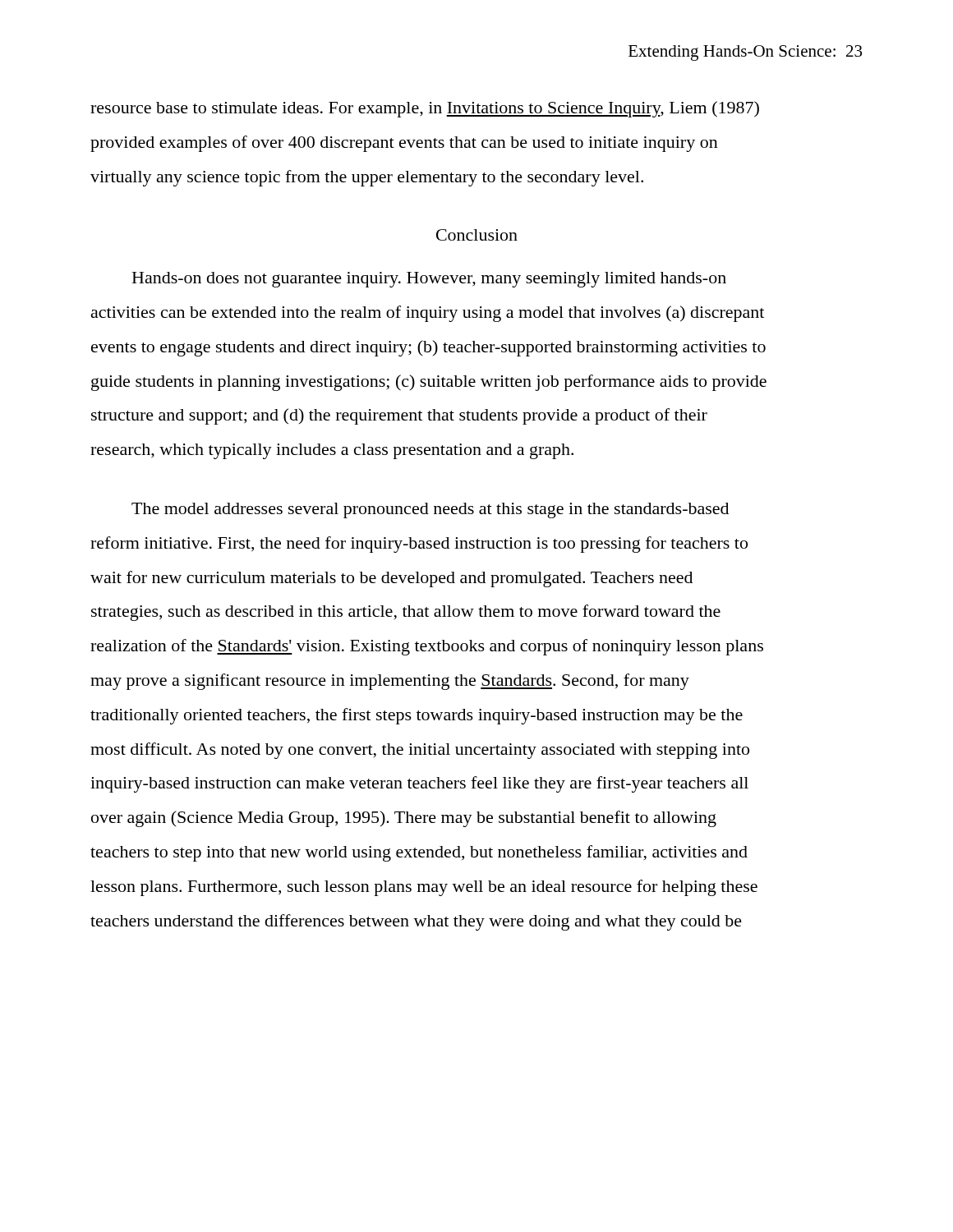The image size is (953, 1232).
Task: Find the text block that says "reform initiative. First, the need for inquiry-based"
Action: click(419, 542)
